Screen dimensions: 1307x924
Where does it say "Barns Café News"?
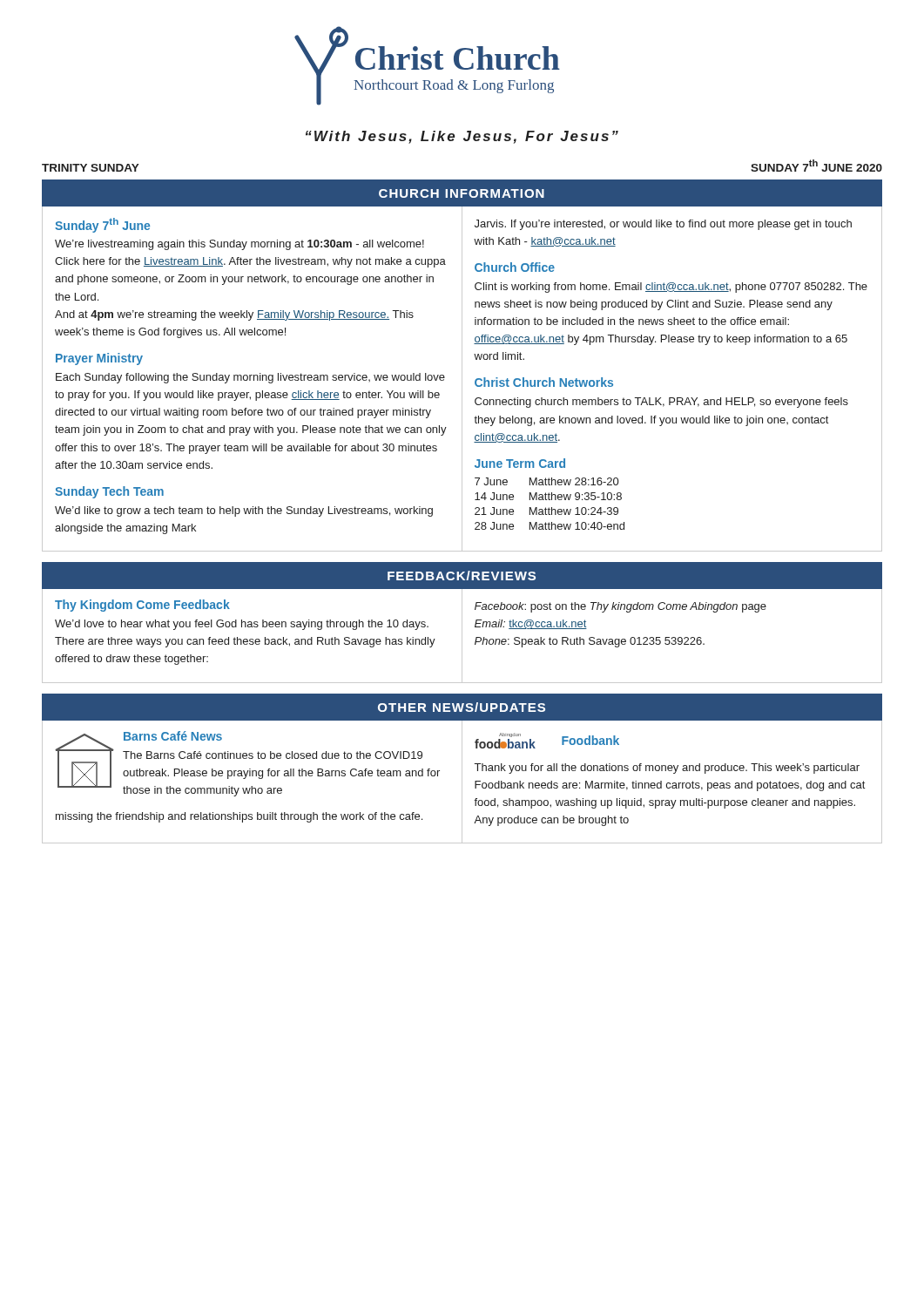tap(173, 736)
